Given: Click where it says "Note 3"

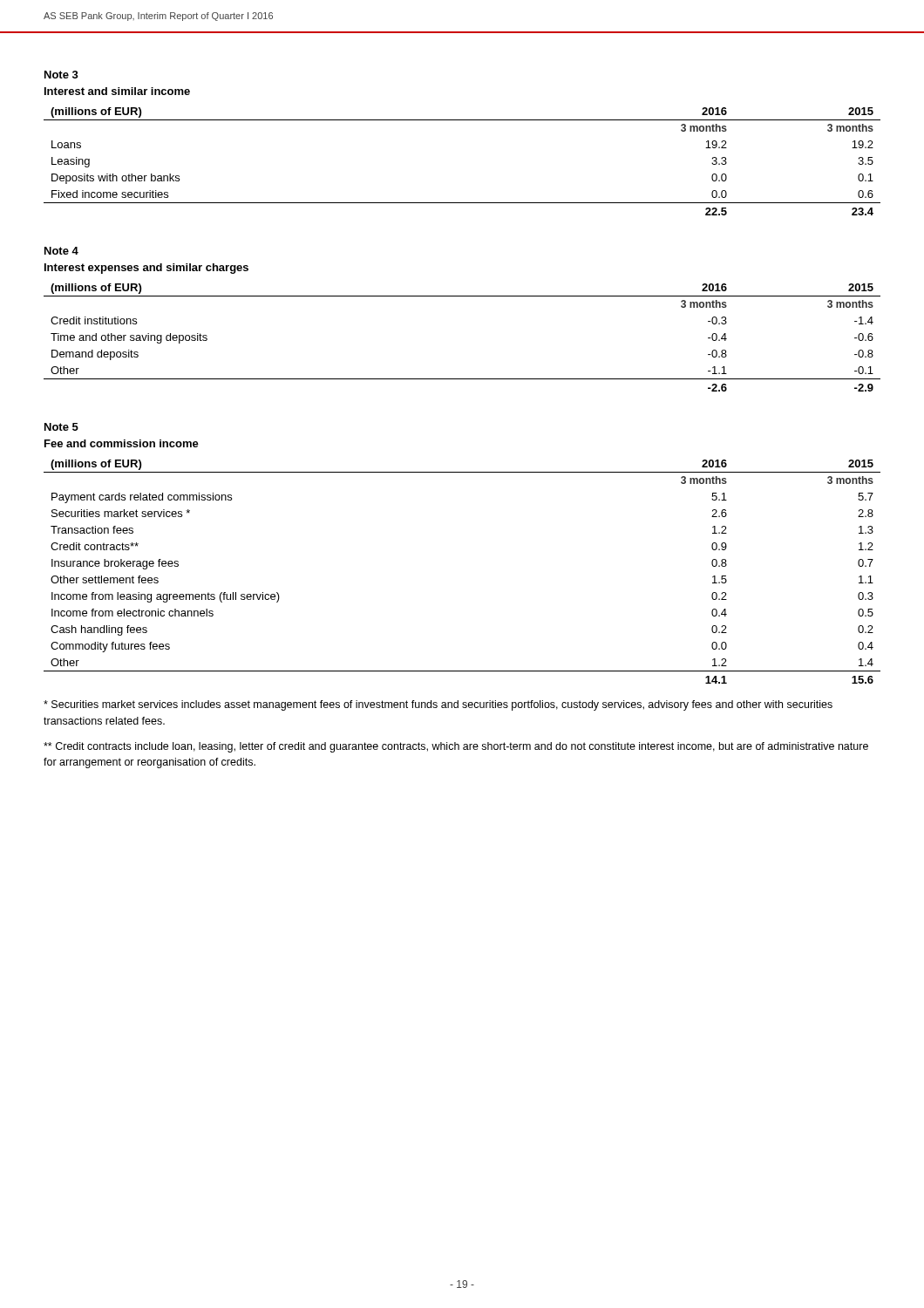Looking at the screenshot, I should (x=61, y=75).
